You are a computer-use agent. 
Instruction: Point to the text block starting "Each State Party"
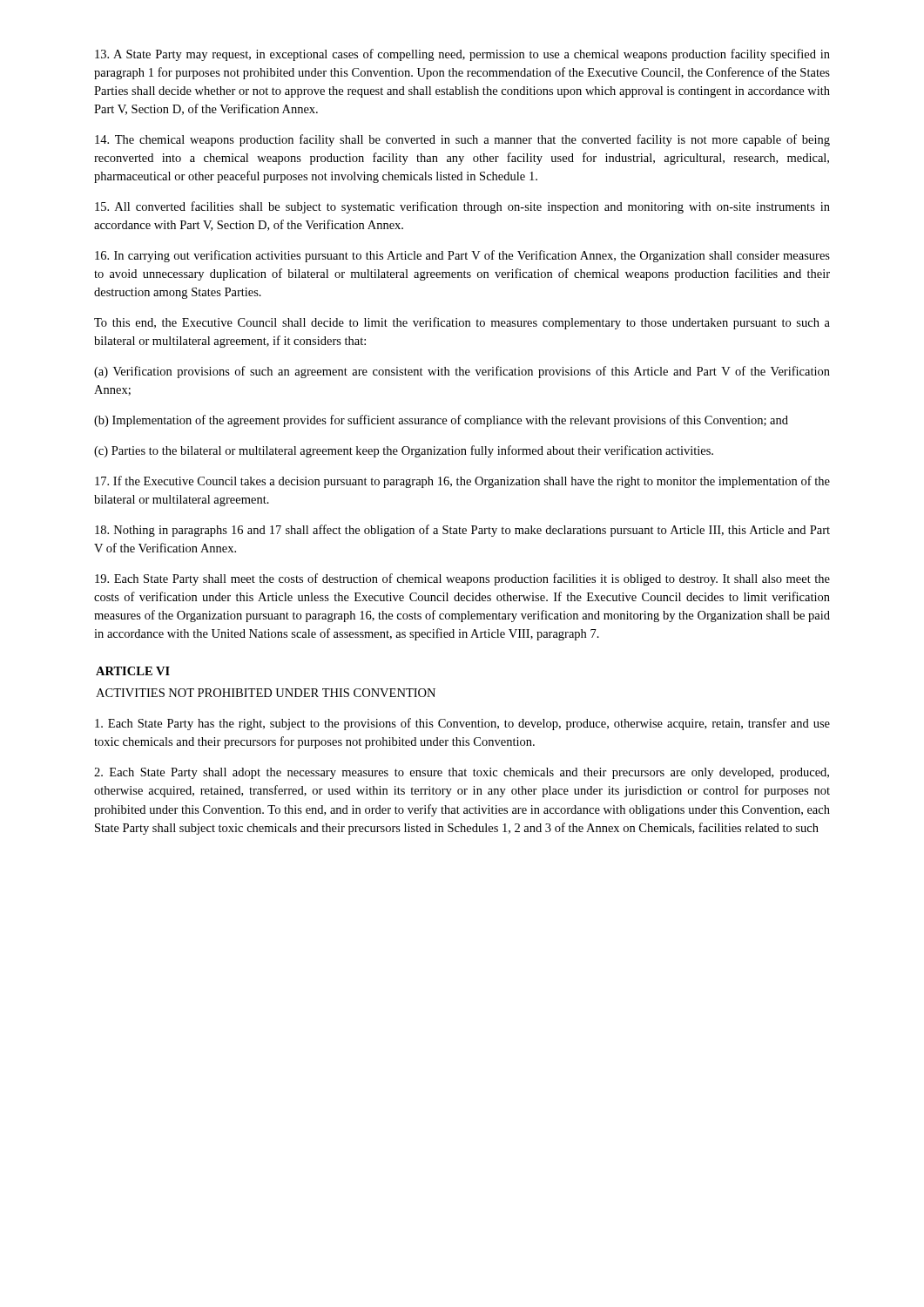(462, 733)
